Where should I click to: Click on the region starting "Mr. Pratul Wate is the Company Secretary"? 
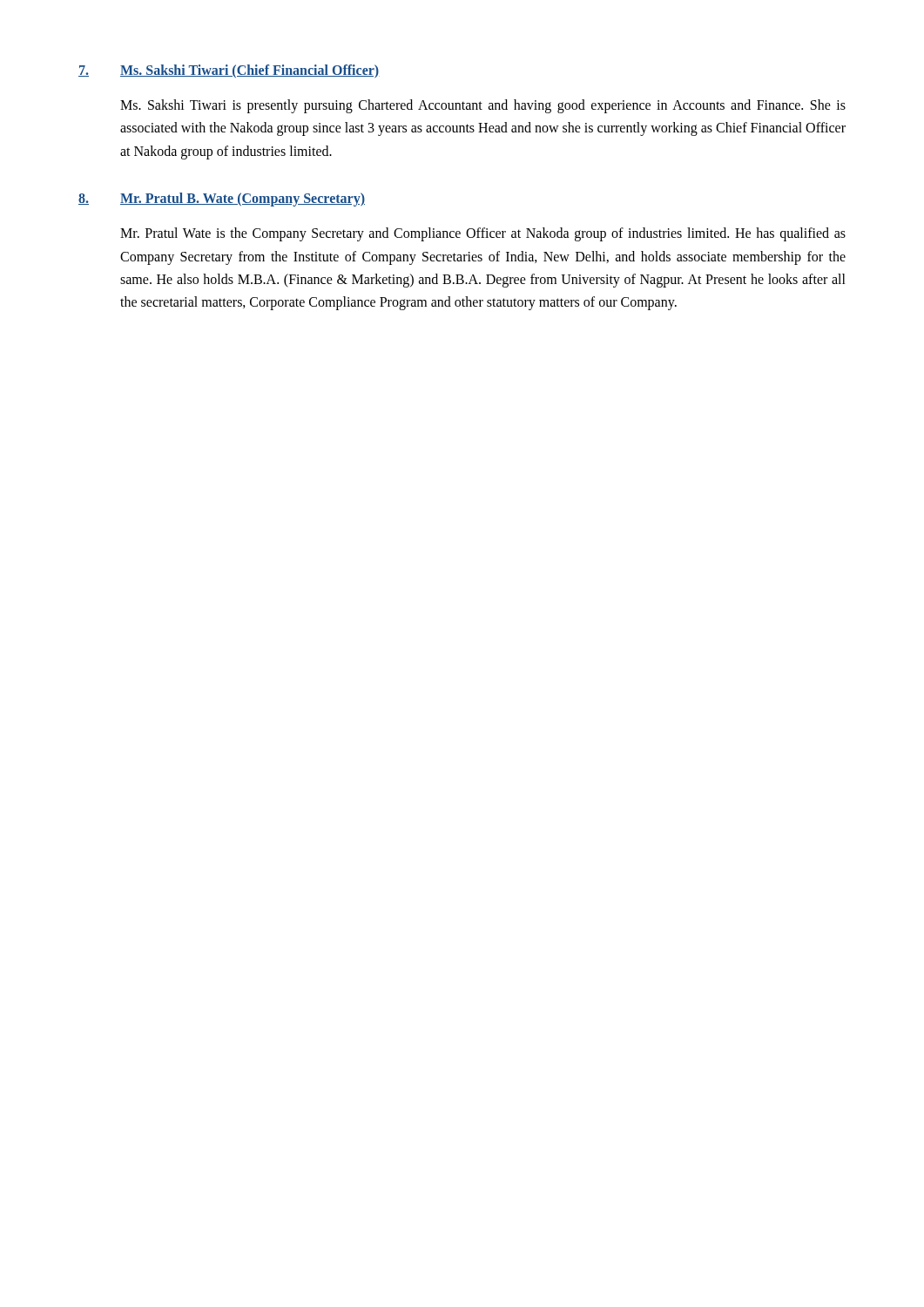click(483, 268)
